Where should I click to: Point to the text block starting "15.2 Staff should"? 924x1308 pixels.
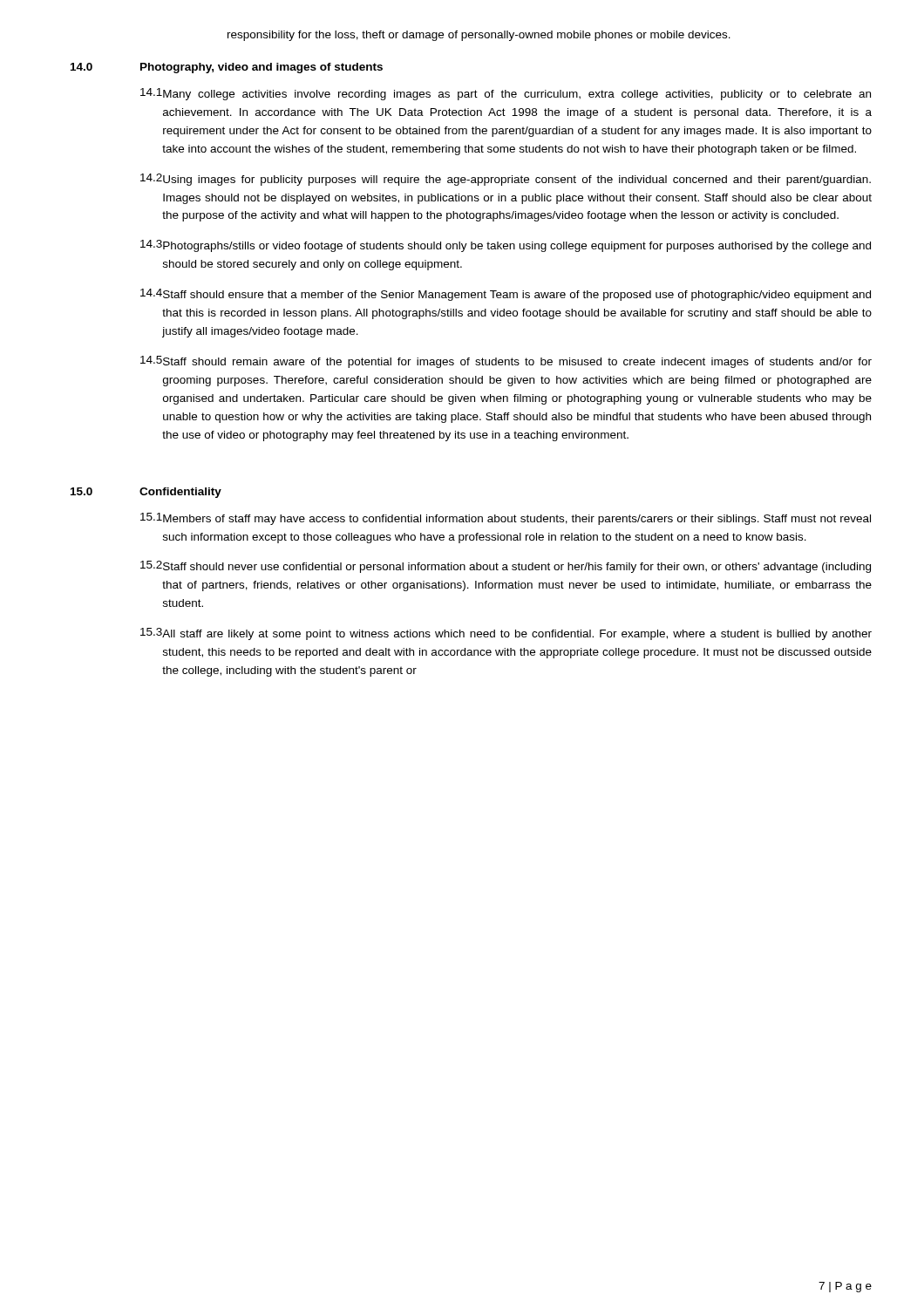[471, 586]
